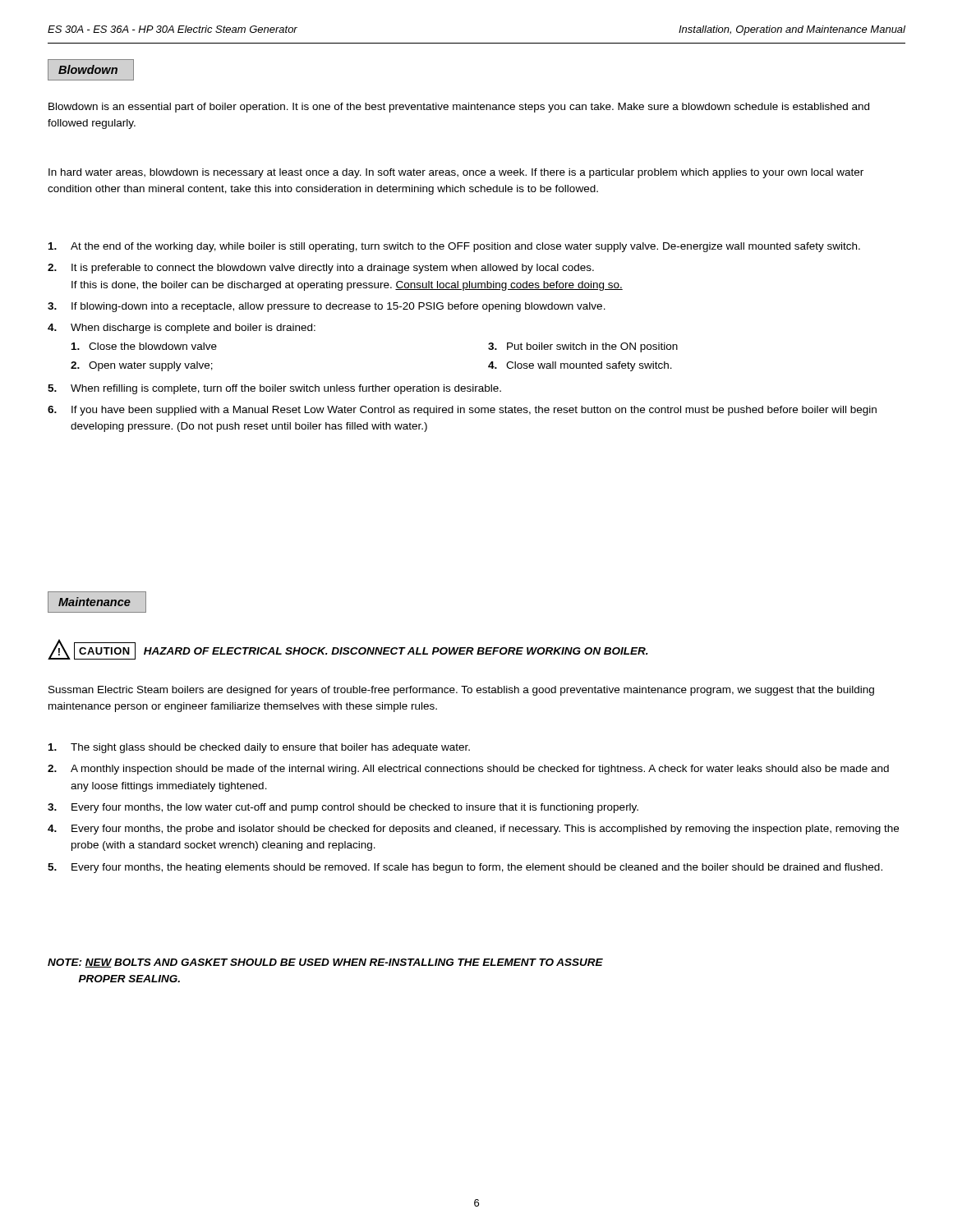Find the text block starting "2. A monthly inspection"
The image size is (953, 1232).
(476, 777)
